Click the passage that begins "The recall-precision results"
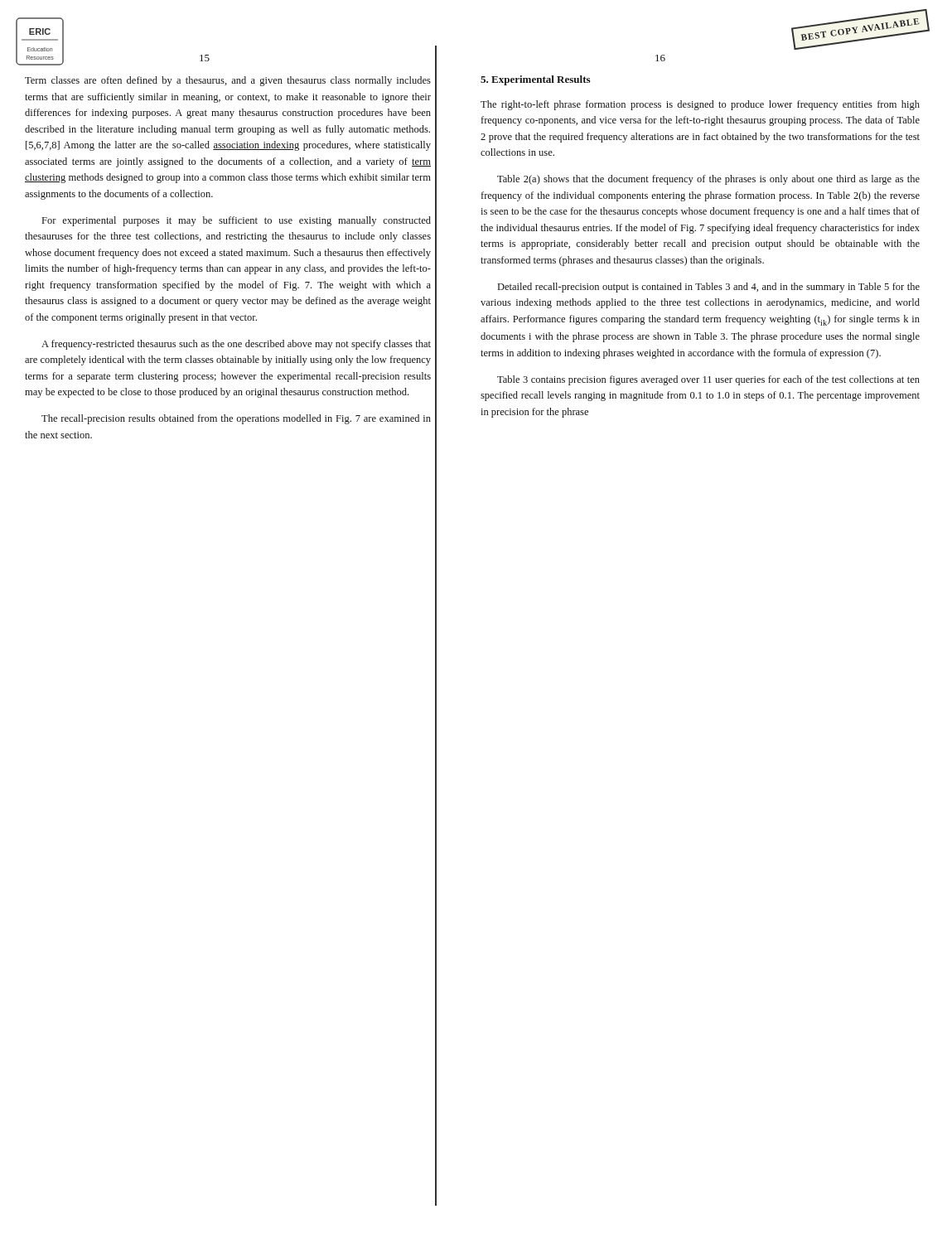 coord(228,427)
